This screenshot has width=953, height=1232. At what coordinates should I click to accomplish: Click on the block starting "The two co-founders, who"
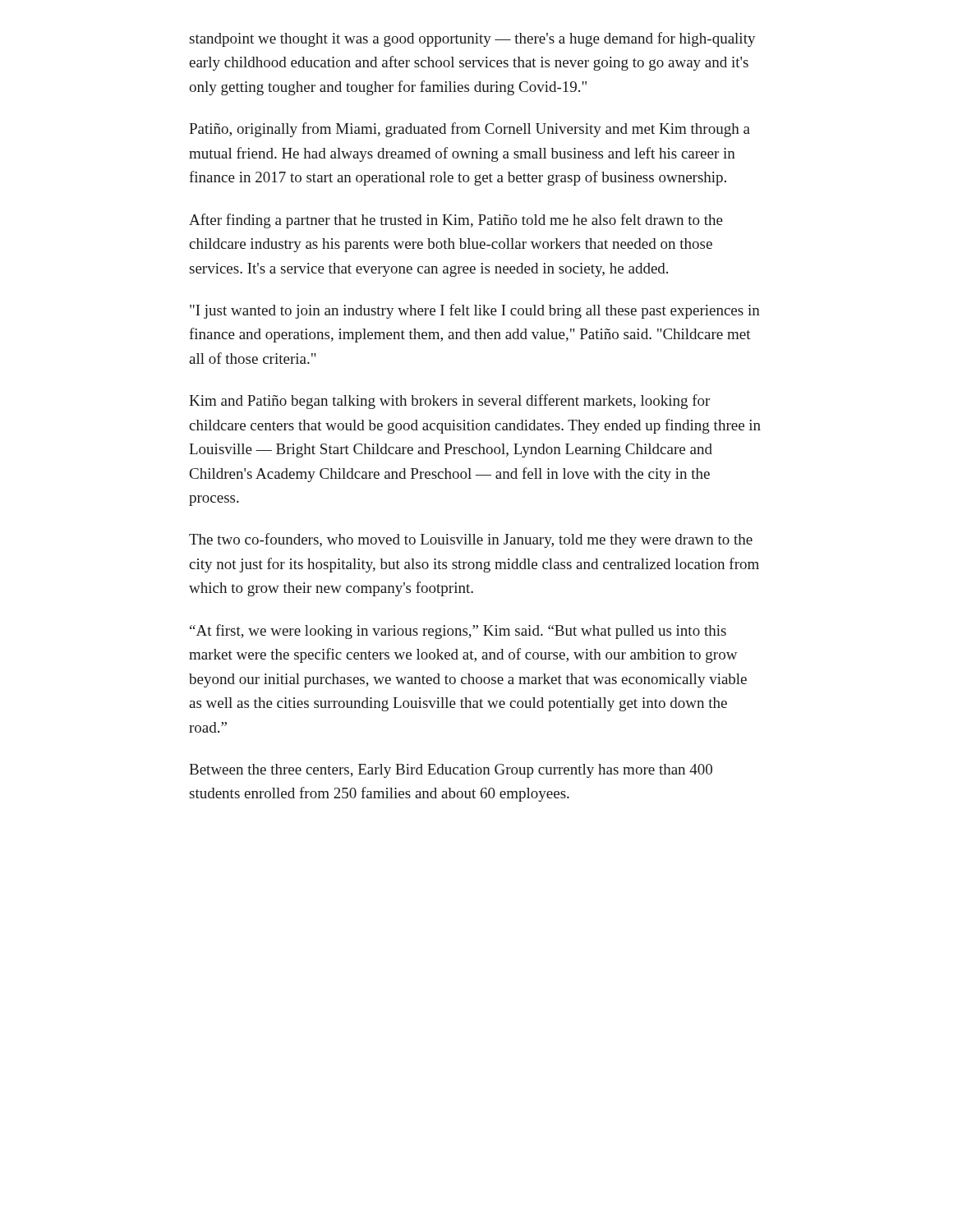click(x=474, y=564)
